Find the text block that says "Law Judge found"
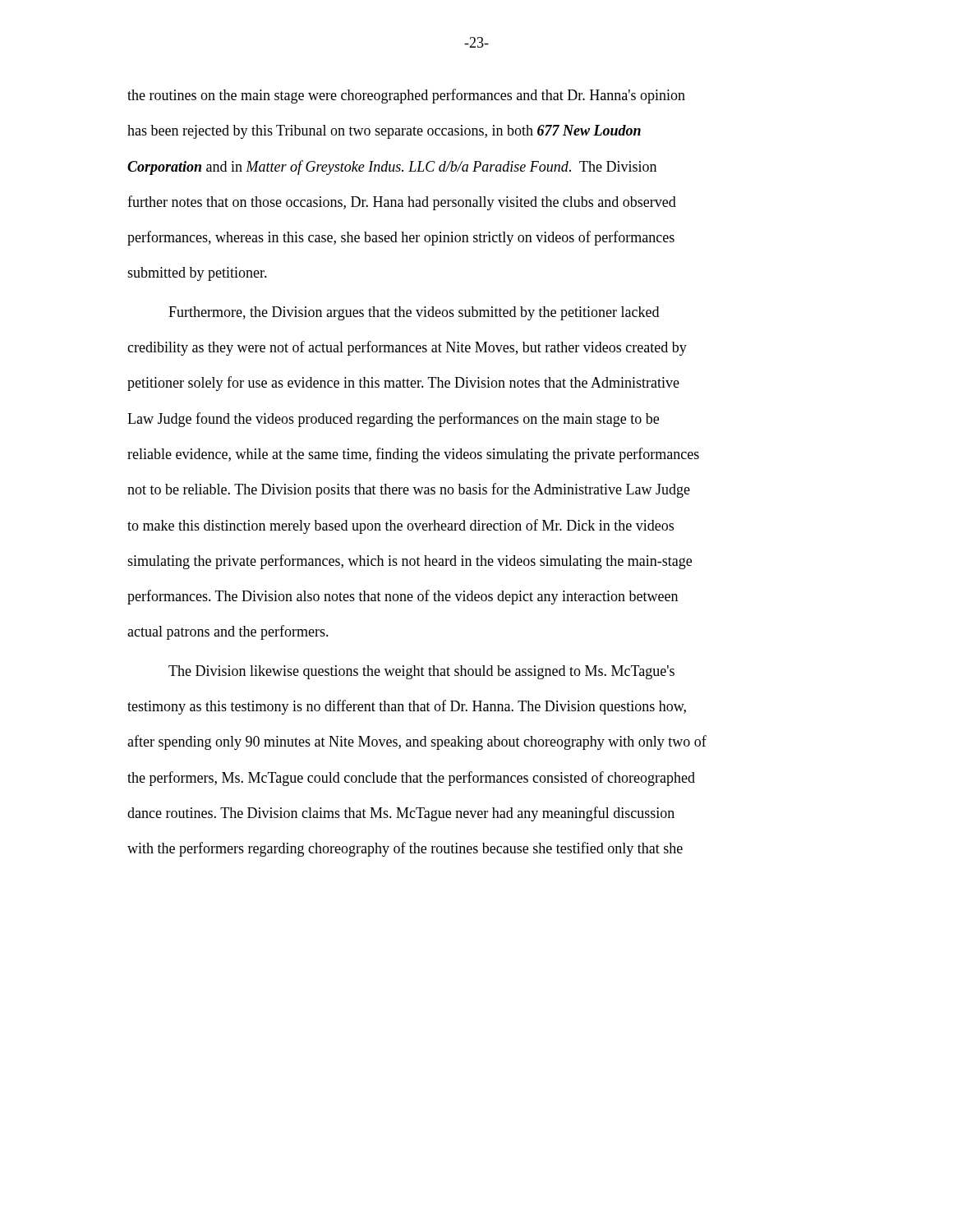The height and width of the screenshot is (1232, 953). [393, 419]
